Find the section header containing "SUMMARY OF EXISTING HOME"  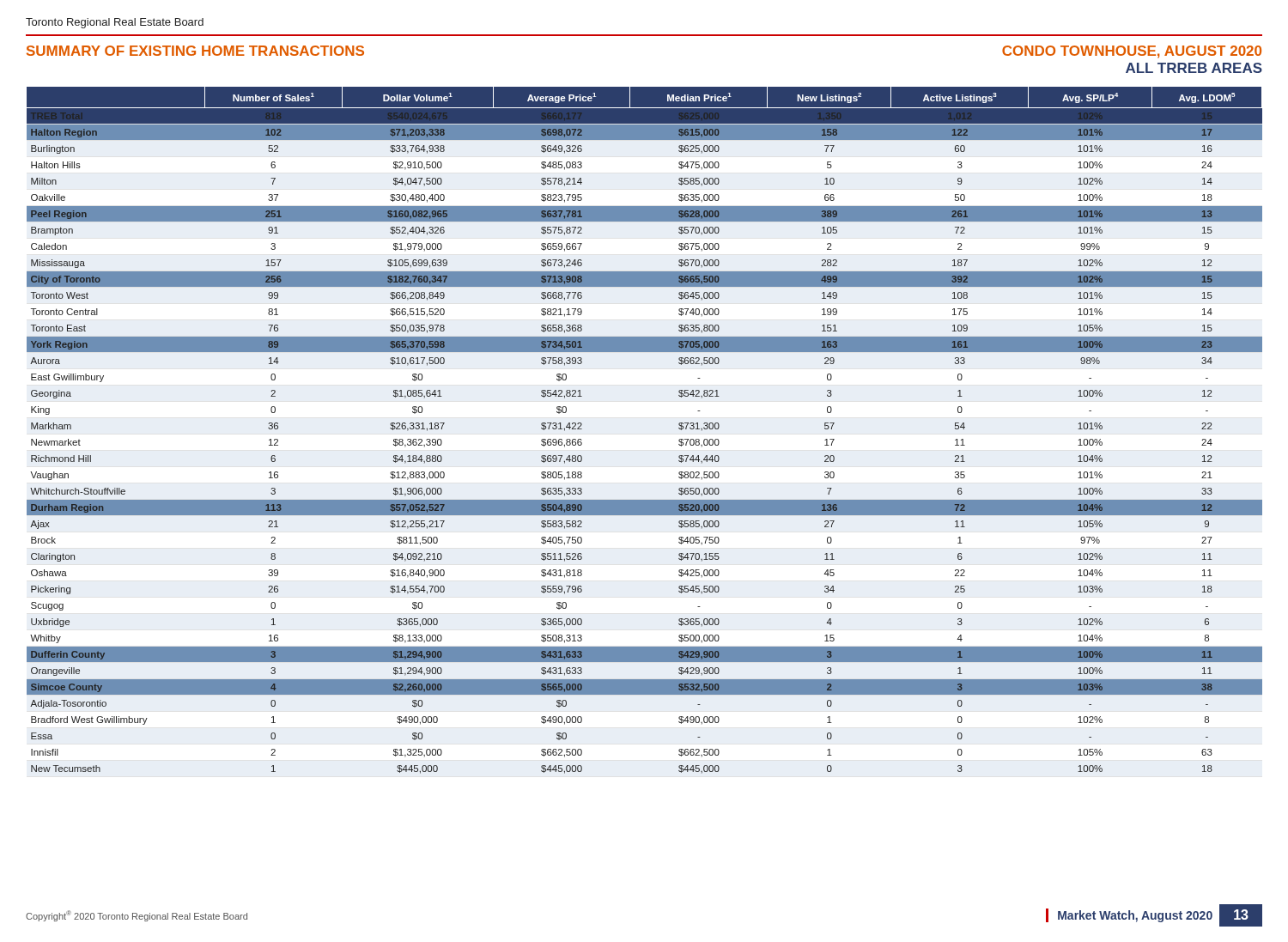[195, 51]
